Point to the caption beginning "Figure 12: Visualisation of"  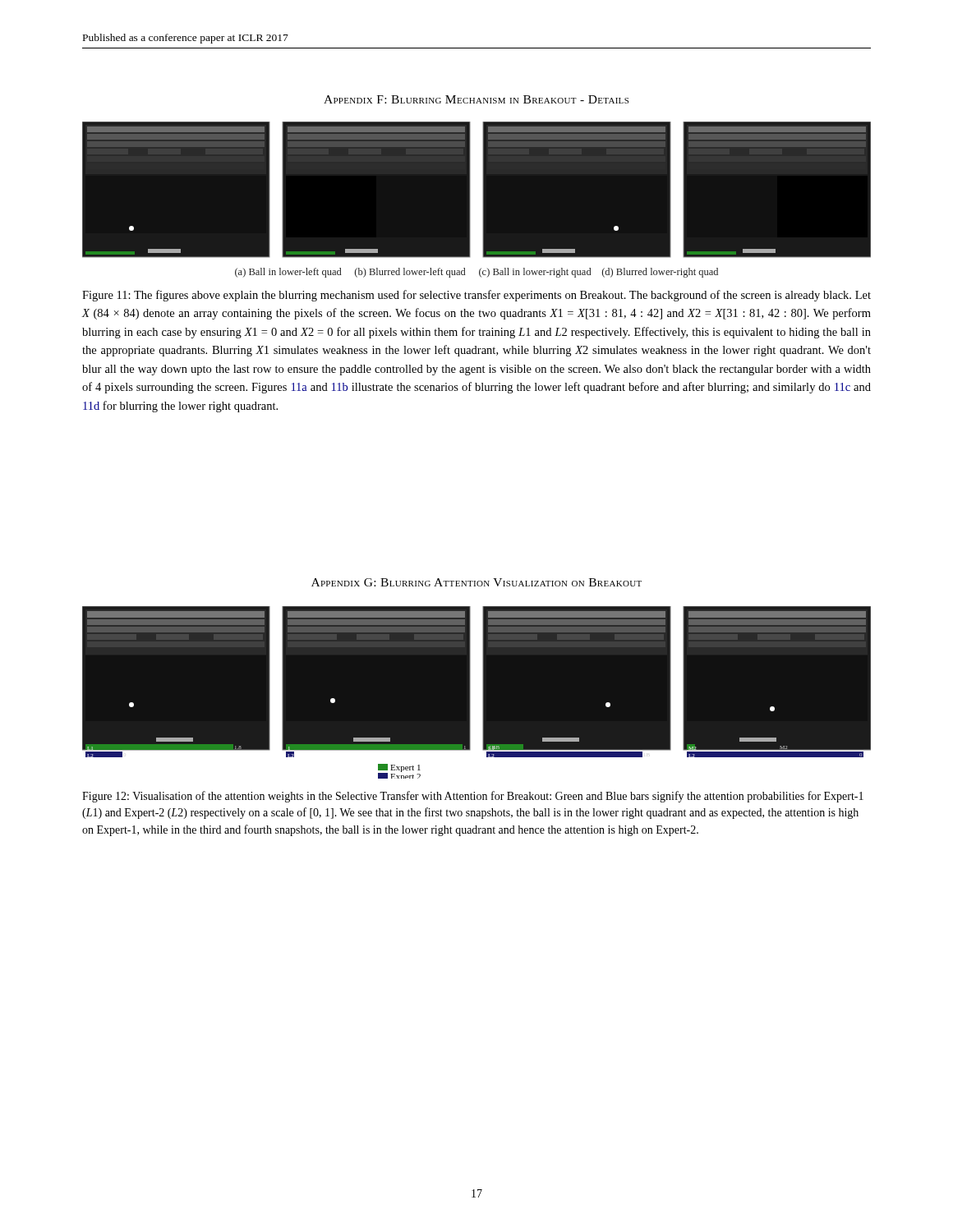pyautogui.click(x=476, y=813)
